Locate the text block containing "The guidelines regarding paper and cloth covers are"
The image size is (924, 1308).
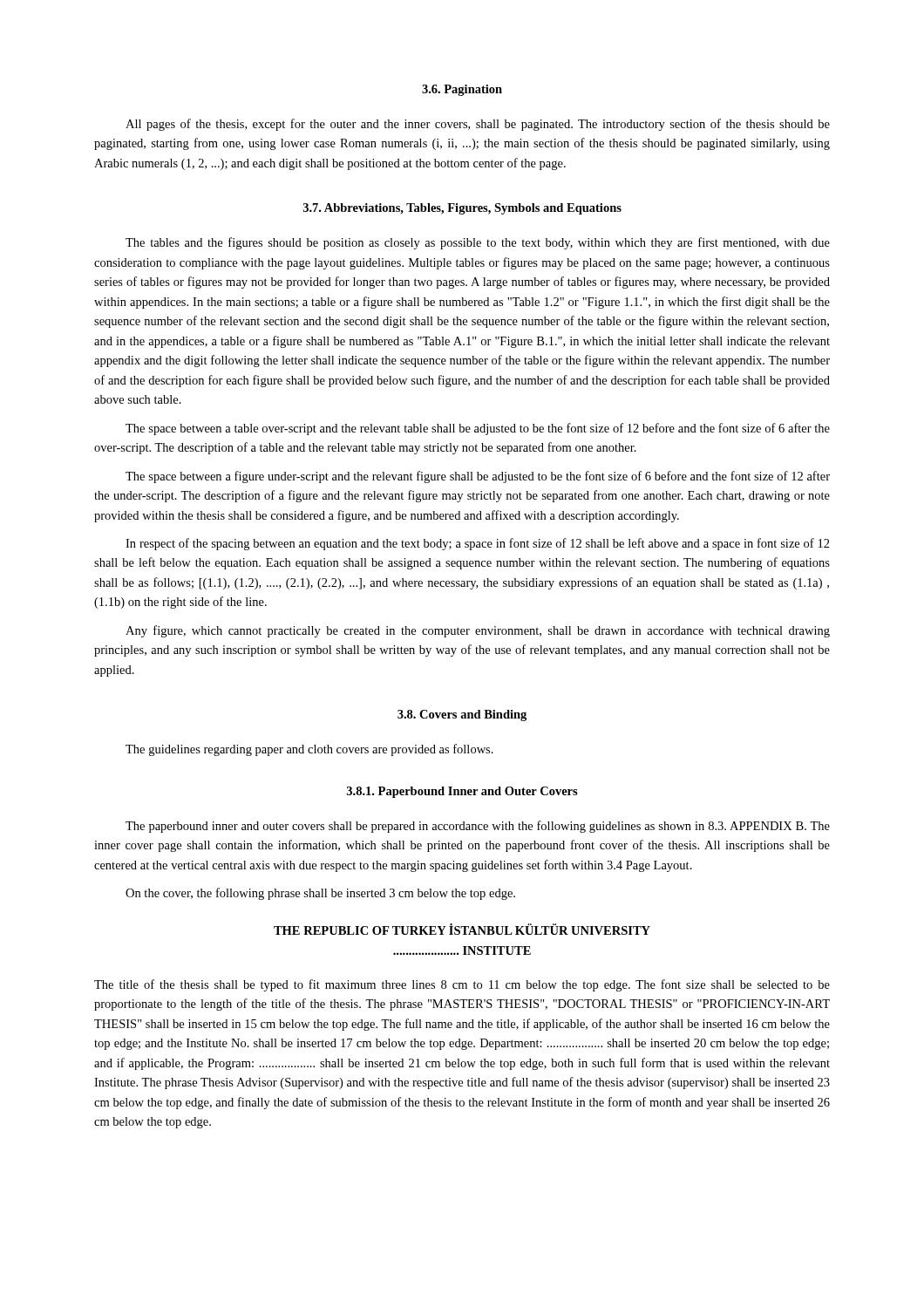tap(310, 749)
